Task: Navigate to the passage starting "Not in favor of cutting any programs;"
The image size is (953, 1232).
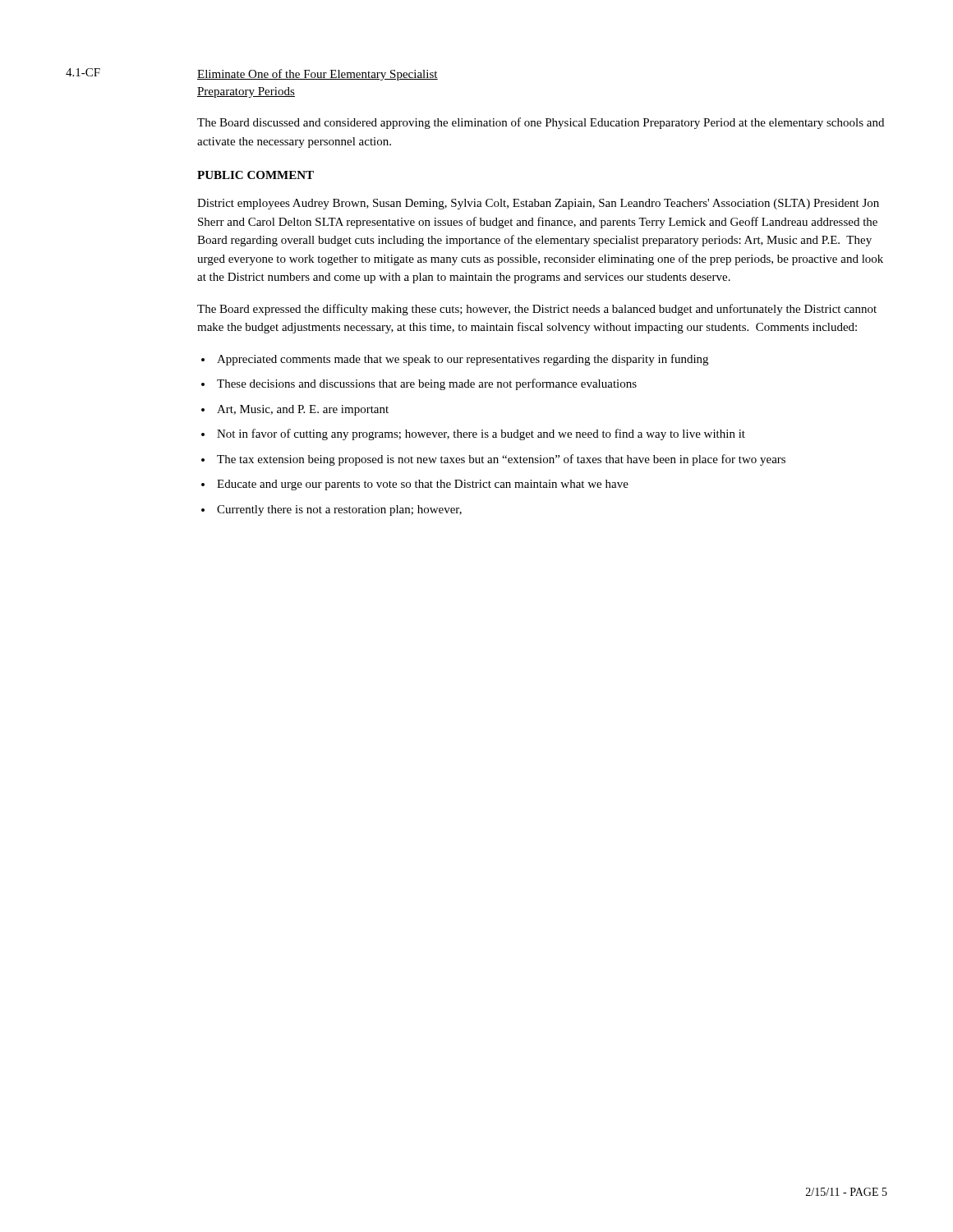Action: click(481, 434)
